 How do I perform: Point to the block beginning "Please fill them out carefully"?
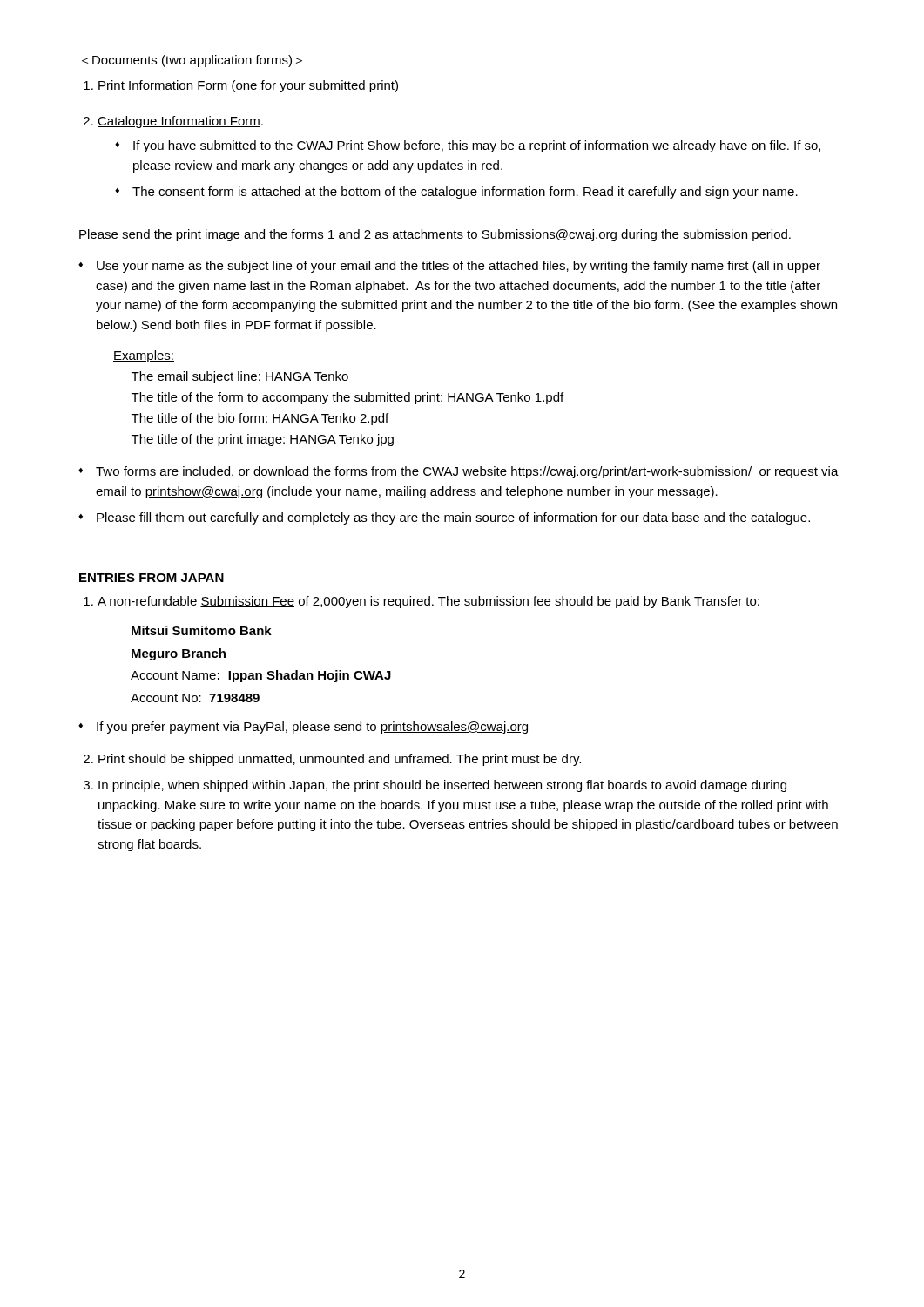453,517
